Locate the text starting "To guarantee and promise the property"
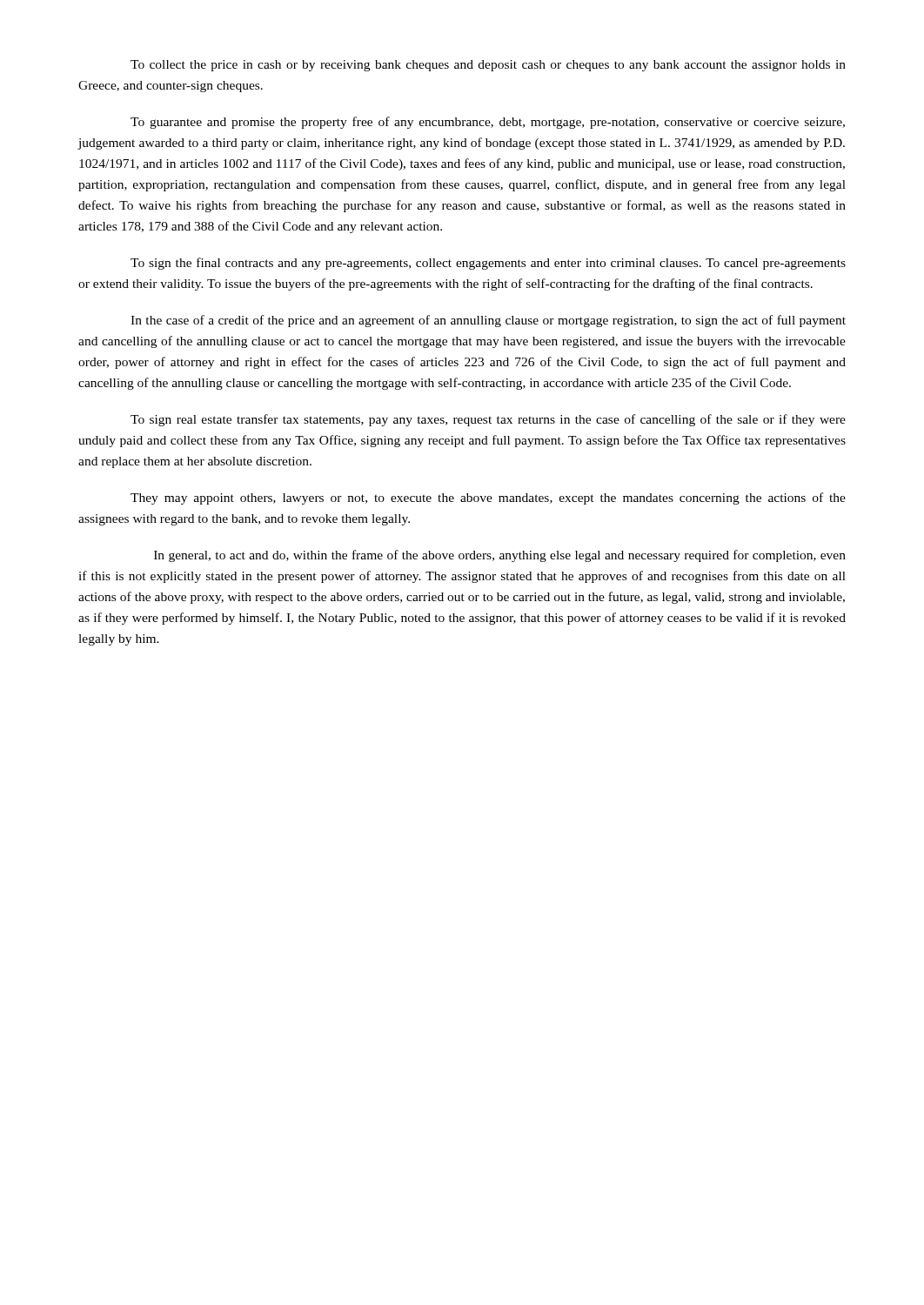924x1305 pixels. 462,174
